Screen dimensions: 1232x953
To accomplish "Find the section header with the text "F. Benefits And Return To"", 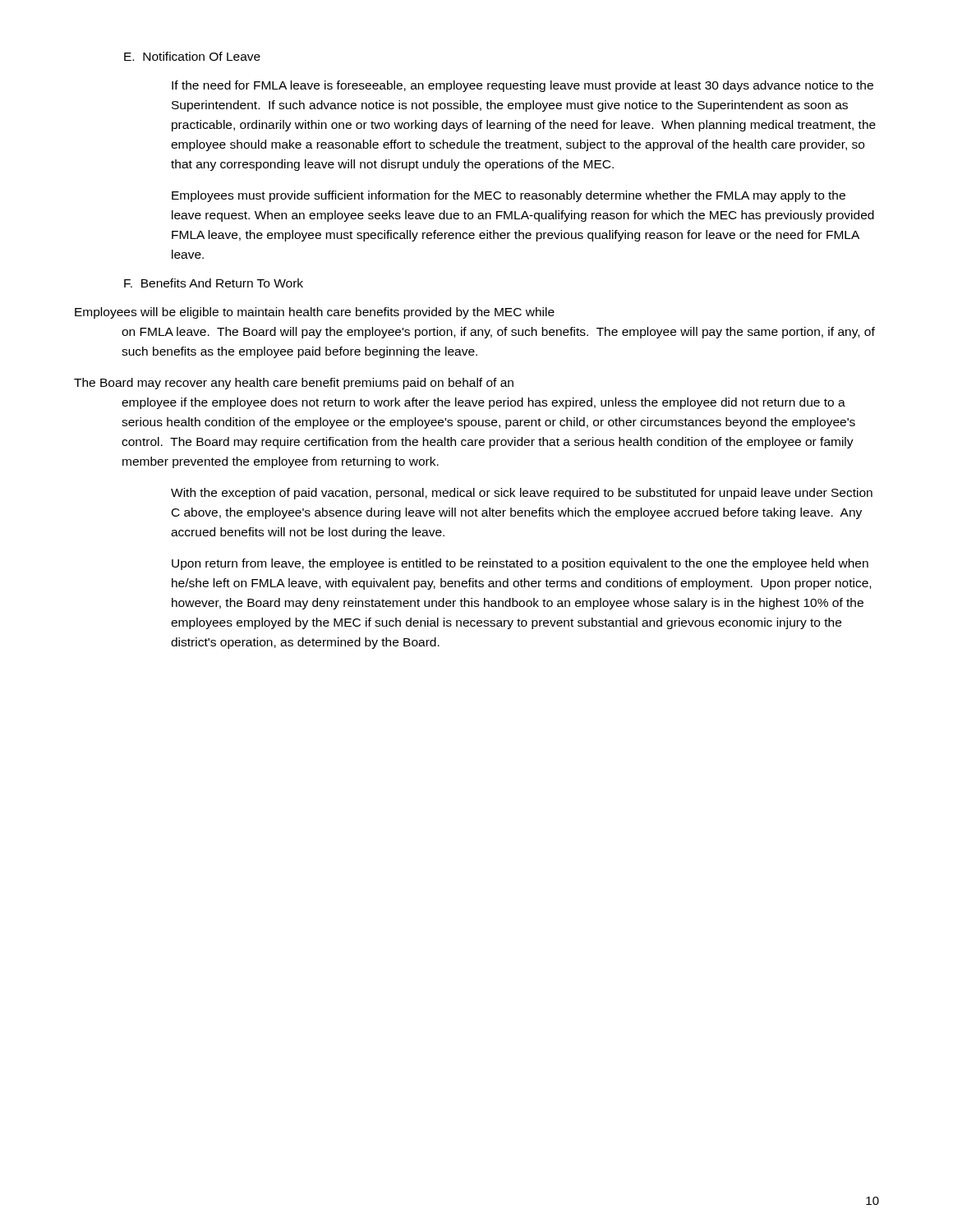I will point(213,283).
